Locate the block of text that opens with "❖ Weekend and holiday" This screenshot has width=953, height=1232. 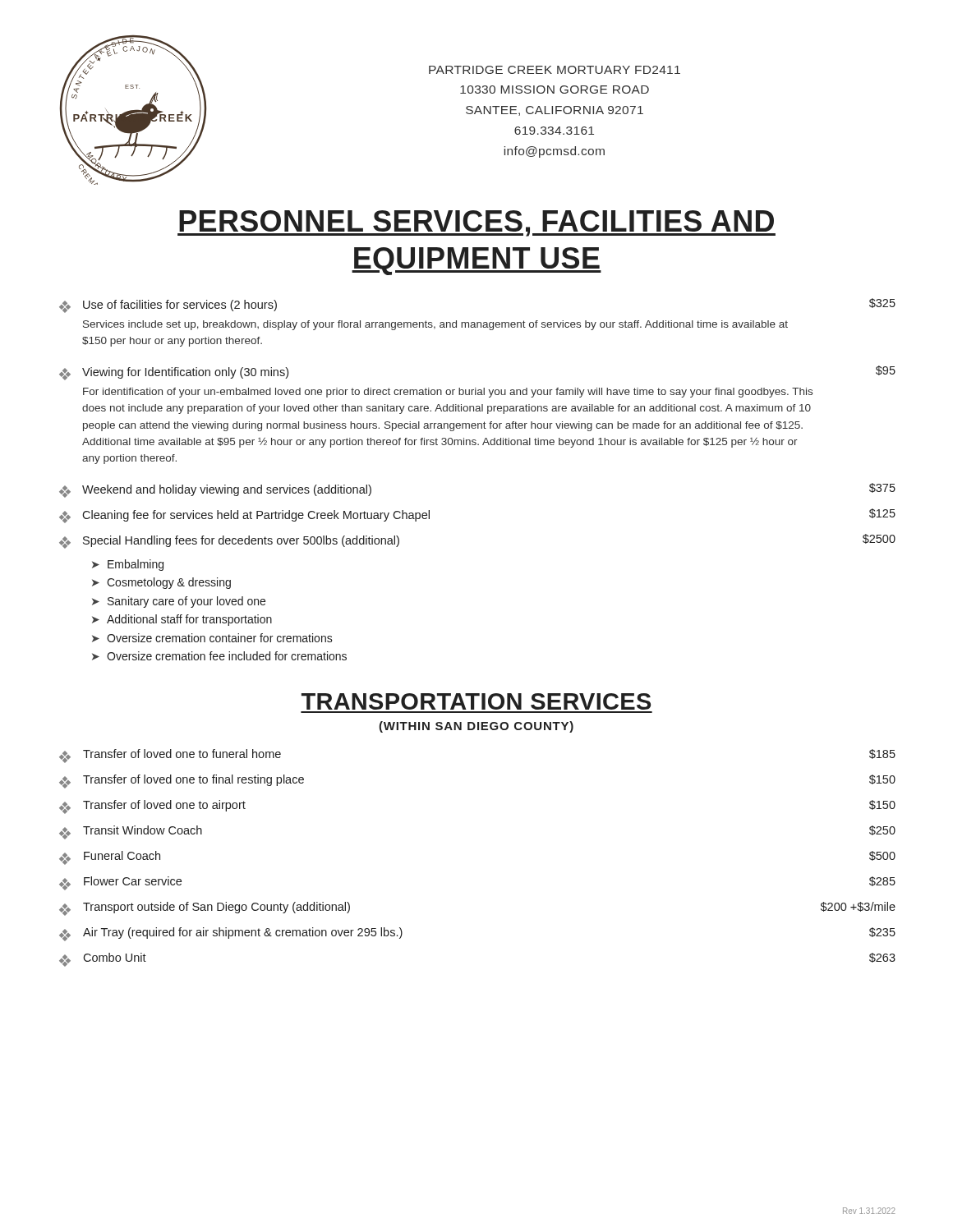[x=212, y=490]
